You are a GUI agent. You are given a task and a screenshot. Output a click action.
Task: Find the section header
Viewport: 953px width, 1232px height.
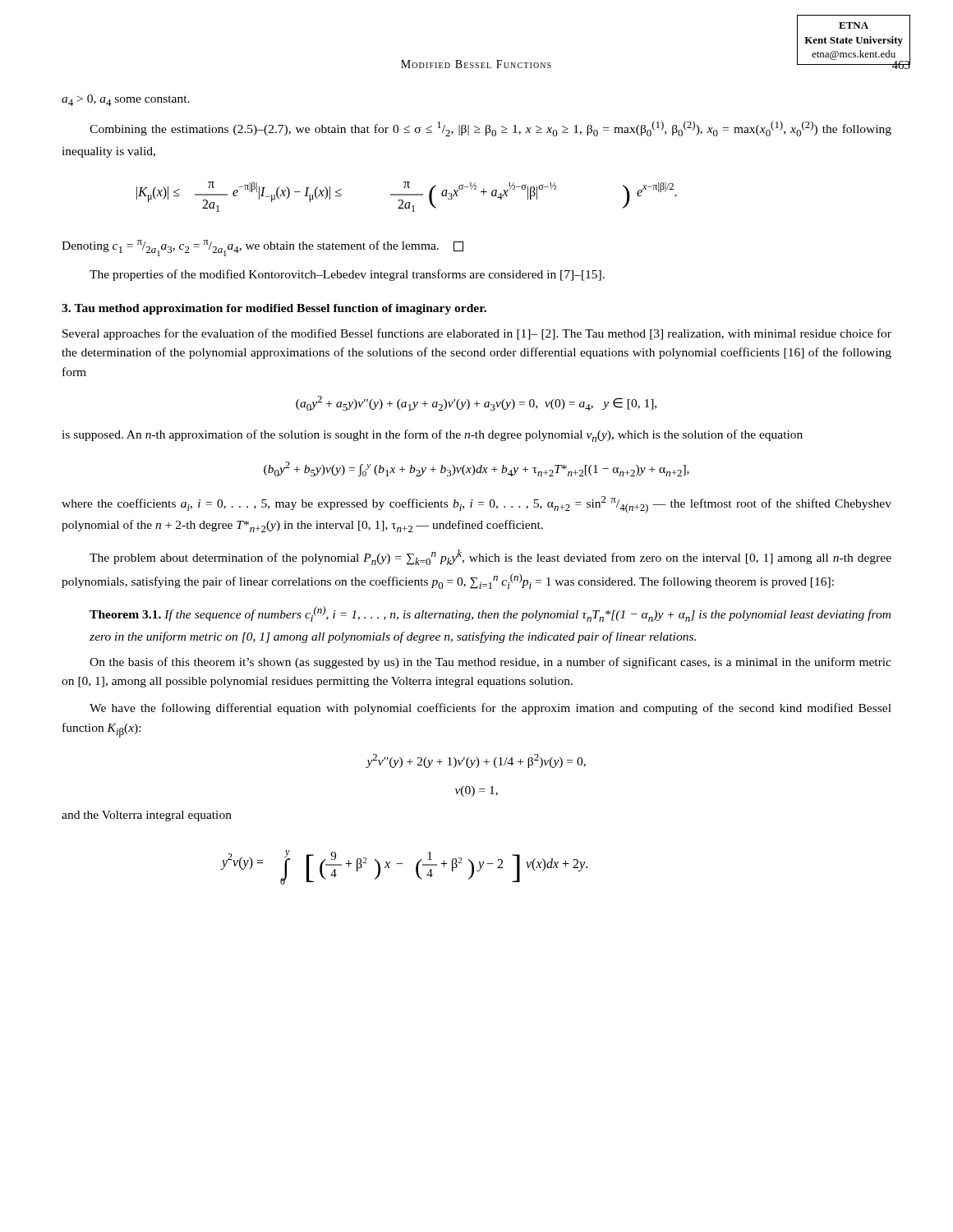274,307
